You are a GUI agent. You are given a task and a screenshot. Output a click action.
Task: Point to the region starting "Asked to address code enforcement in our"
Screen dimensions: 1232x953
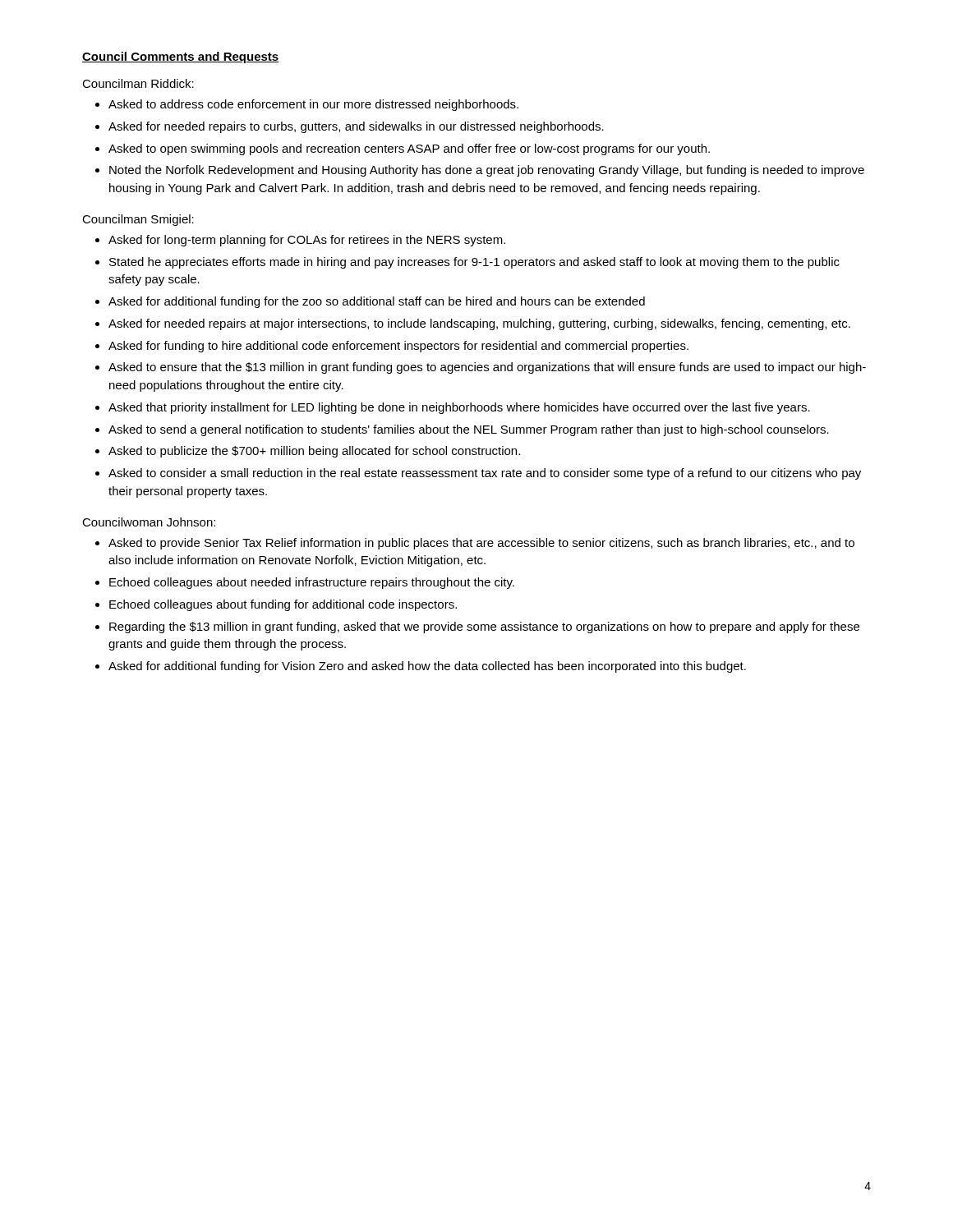[314, 104]
